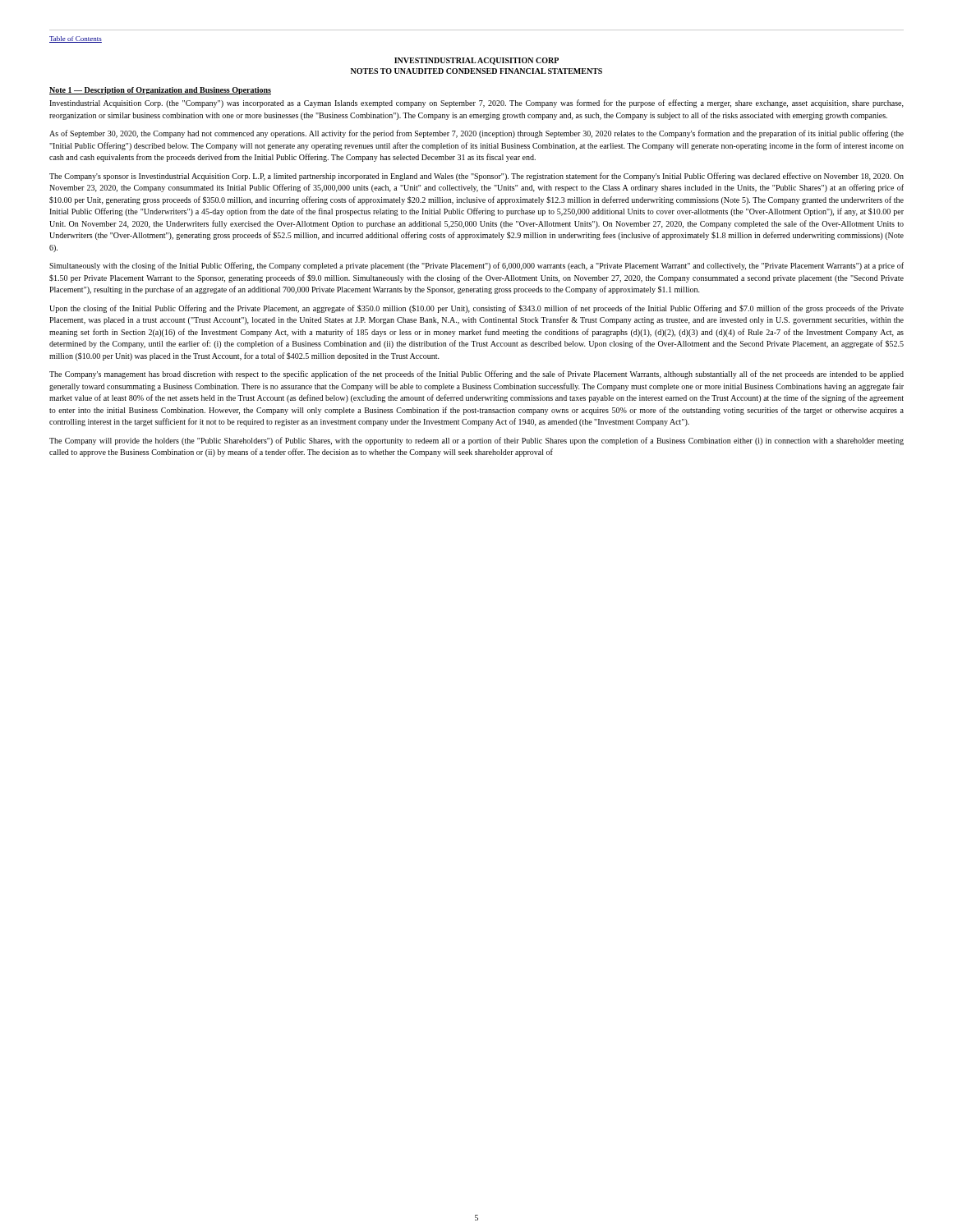Viewport: 953px width, 1232px height.
Task: Click on the passage starting "As of September 30, 2020,"
Action: 476,145
